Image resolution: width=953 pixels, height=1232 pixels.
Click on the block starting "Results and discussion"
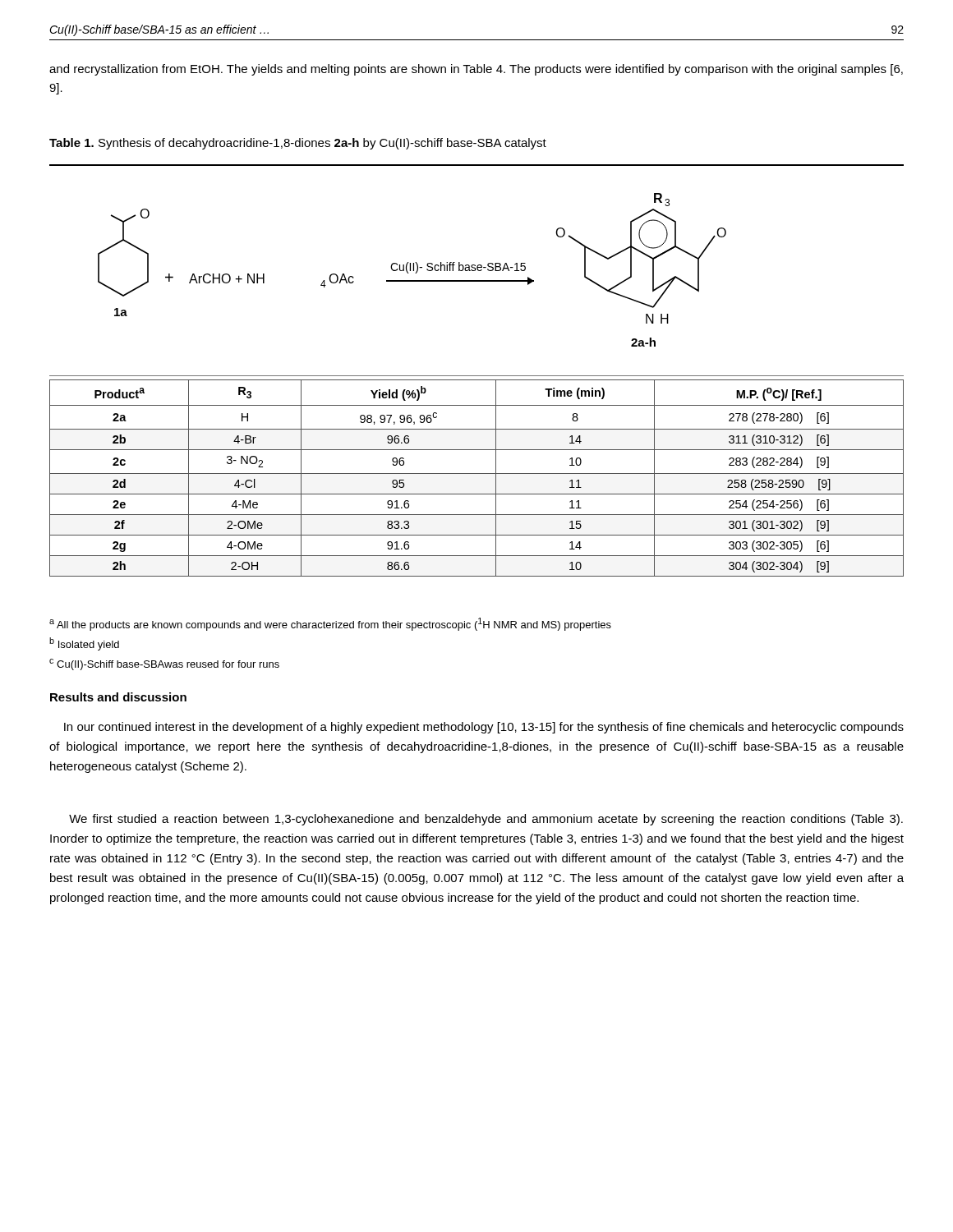(118, 697)
